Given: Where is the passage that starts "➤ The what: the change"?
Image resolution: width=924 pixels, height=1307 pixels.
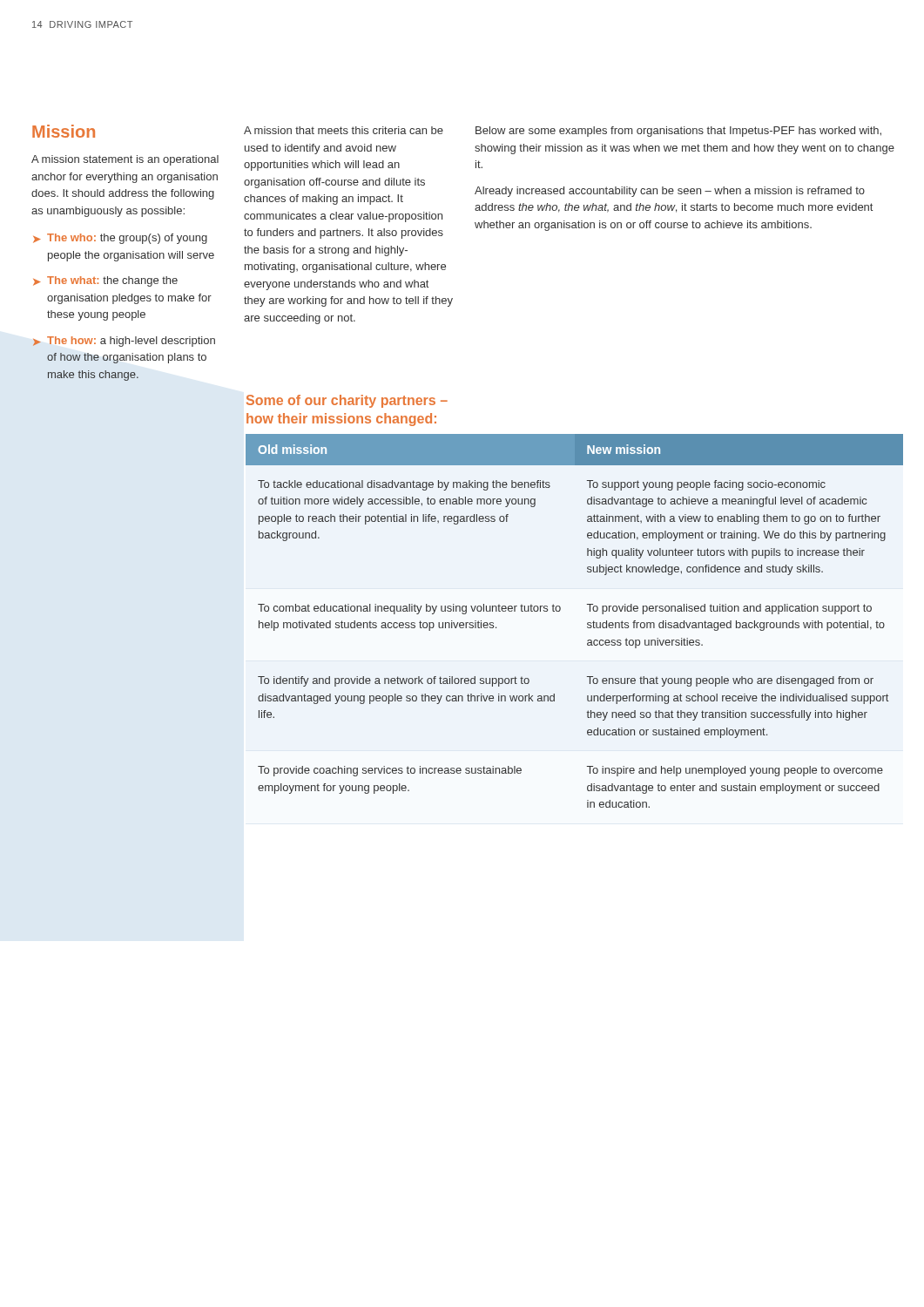Looking at the screenshot, I should click(x=127, y=297).
